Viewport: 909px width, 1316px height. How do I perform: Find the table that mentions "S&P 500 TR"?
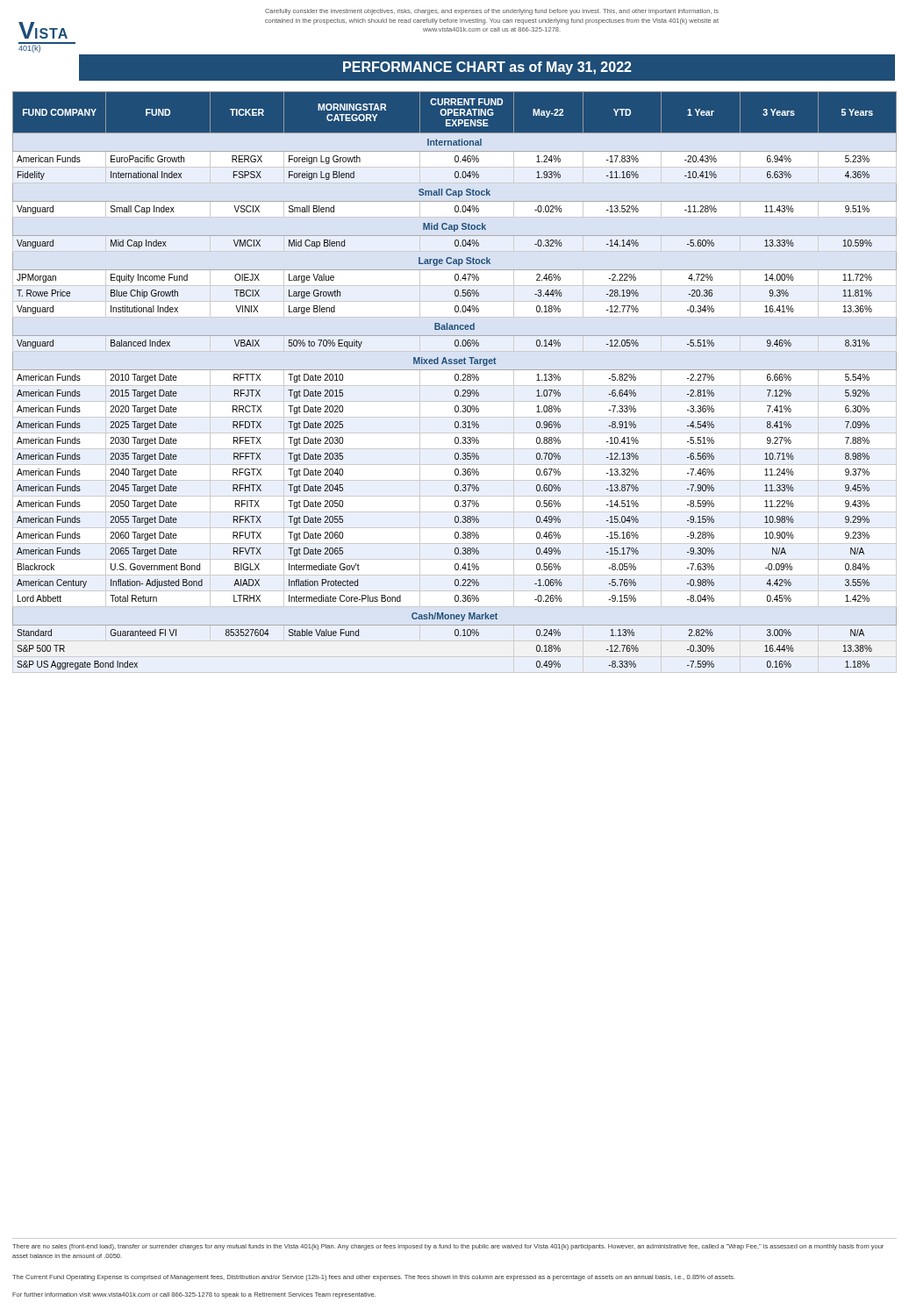pyautogui.click(x=454, y=647)
